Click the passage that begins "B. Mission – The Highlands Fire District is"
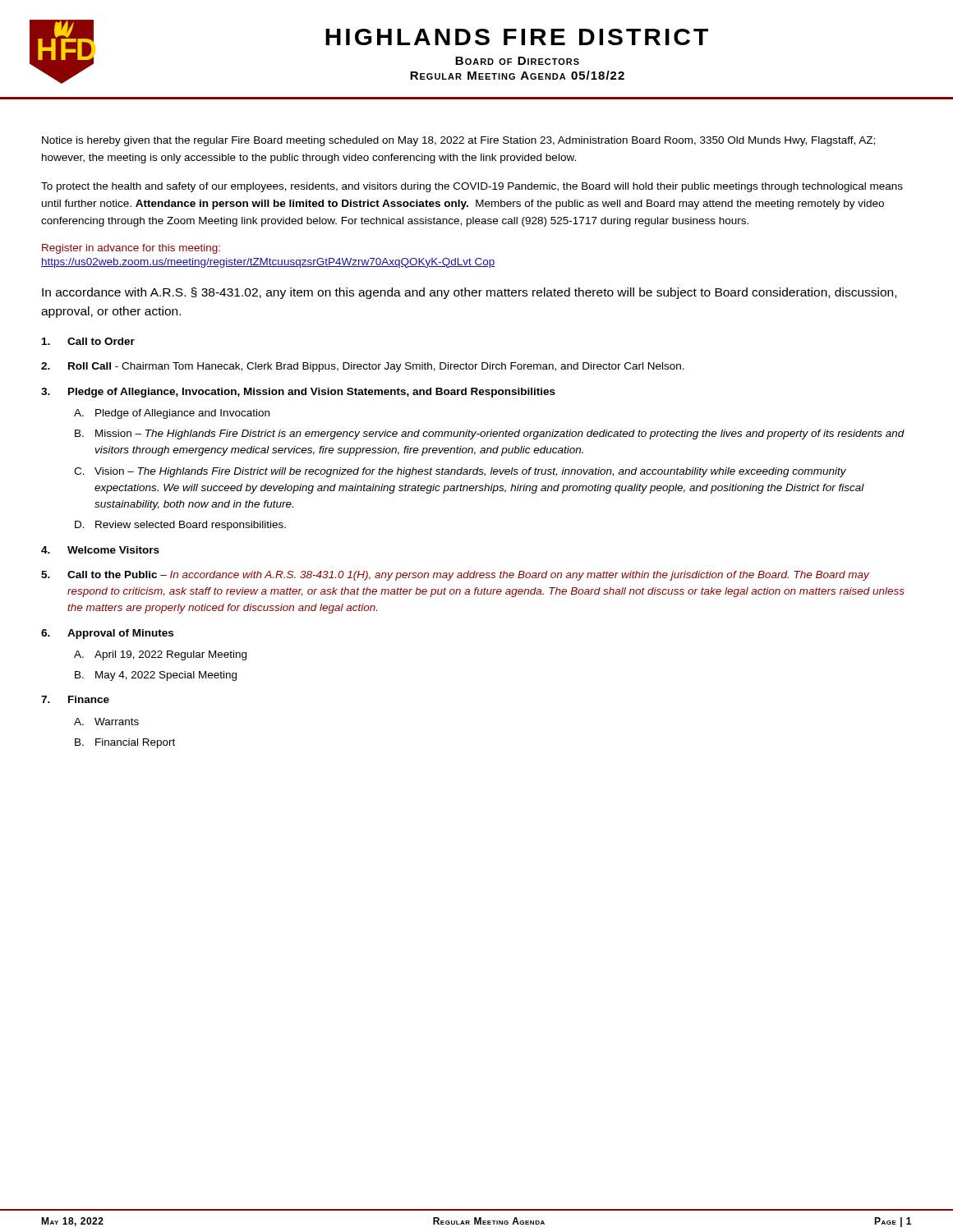This screenshot has height=1232, width=953. tap(493, 442)
